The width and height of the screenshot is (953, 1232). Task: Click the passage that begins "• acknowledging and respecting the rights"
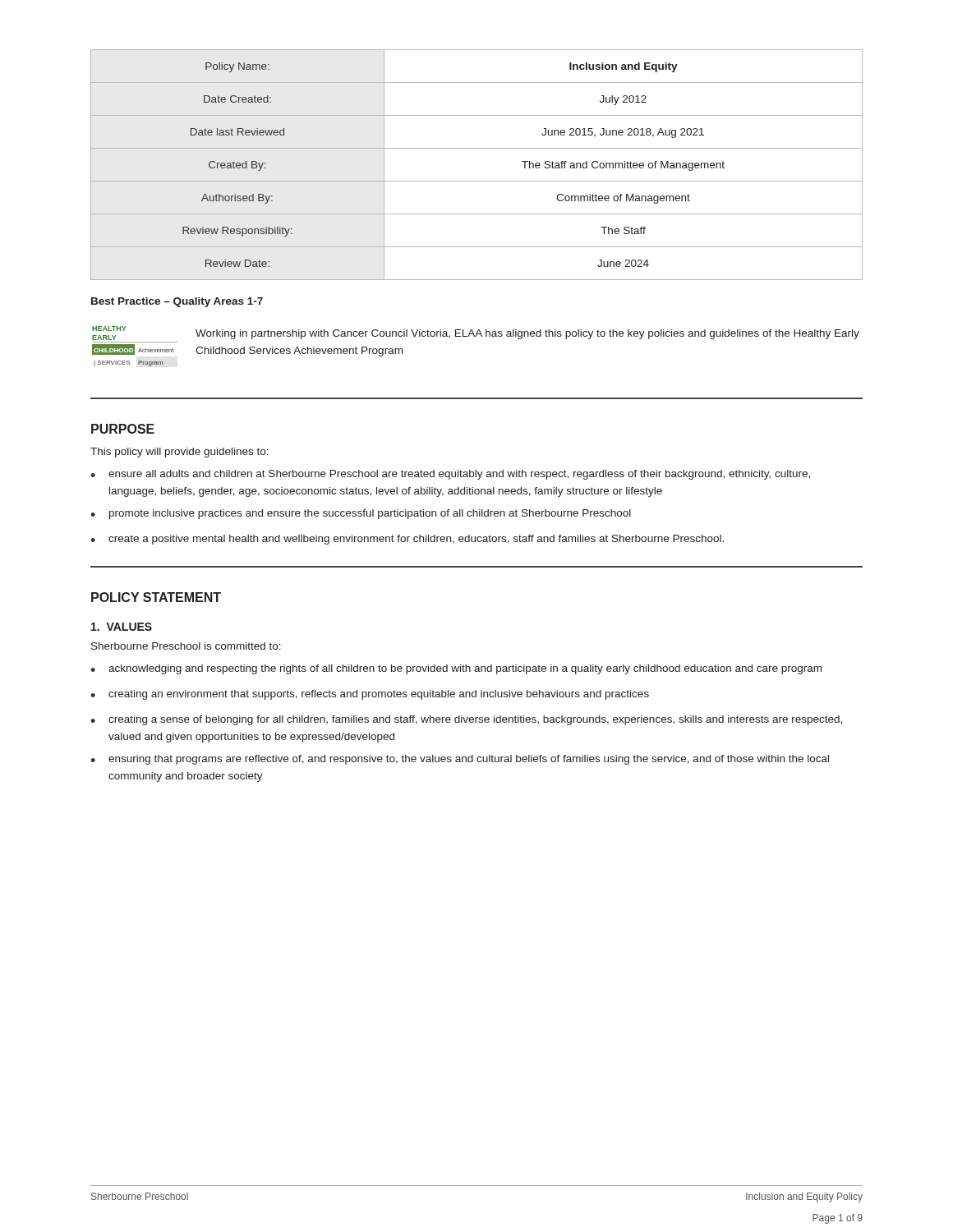click(x=476, y=671)
